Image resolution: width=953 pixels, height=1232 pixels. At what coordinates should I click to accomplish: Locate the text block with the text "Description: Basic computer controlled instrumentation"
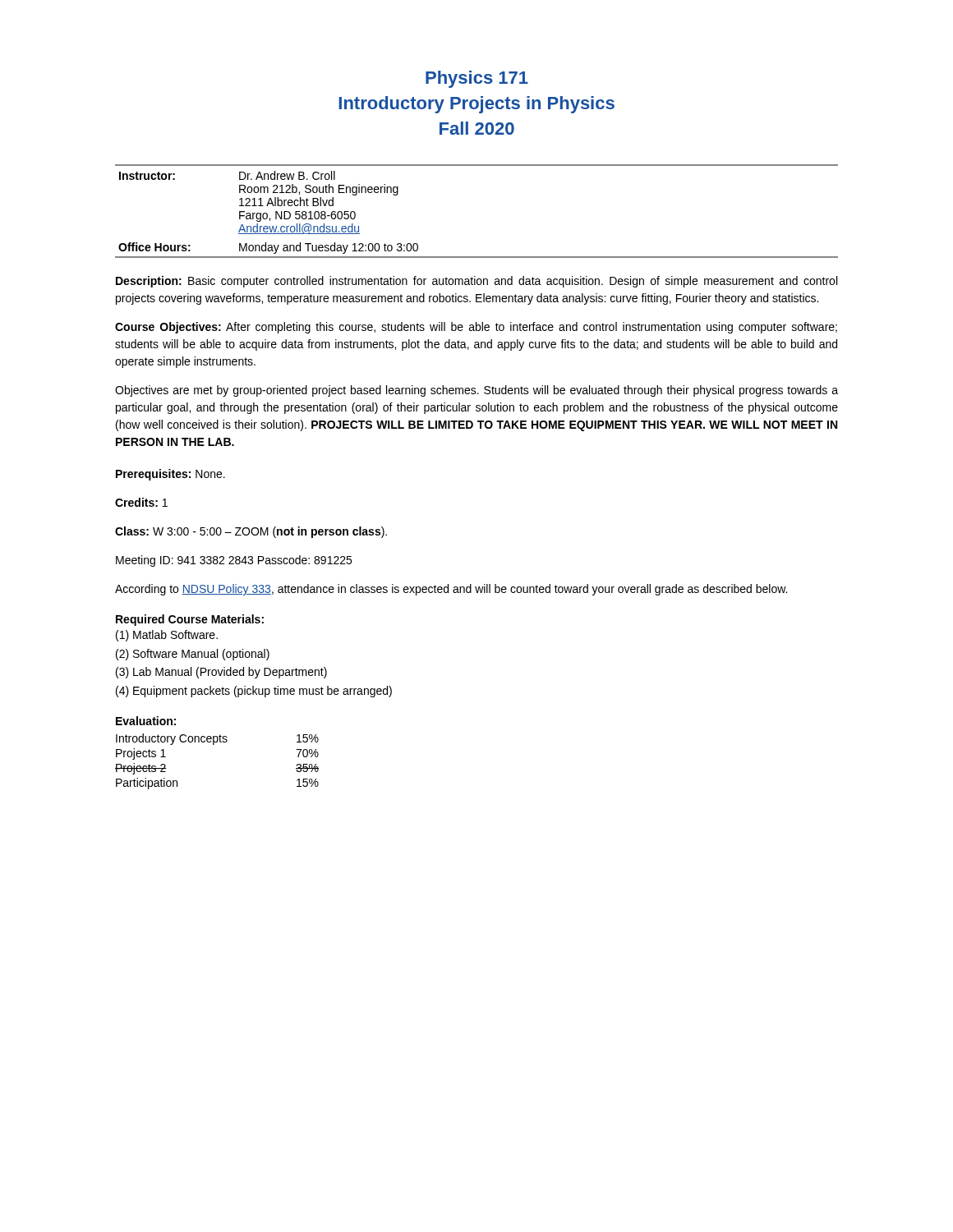click(476, 290)
